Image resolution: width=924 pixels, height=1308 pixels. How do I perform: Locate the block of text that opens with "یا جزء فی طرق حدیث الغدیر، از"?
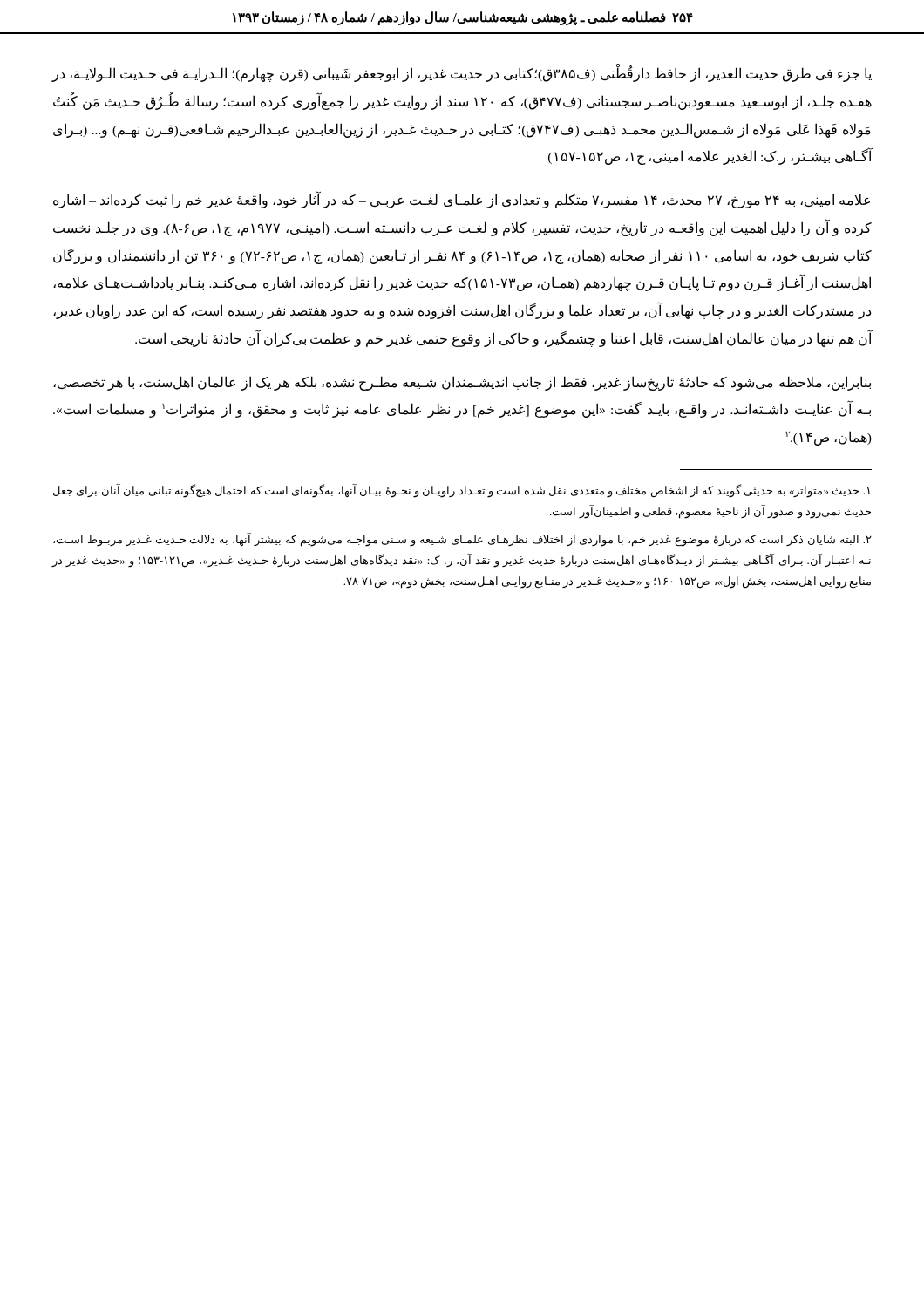coord(462,115)
